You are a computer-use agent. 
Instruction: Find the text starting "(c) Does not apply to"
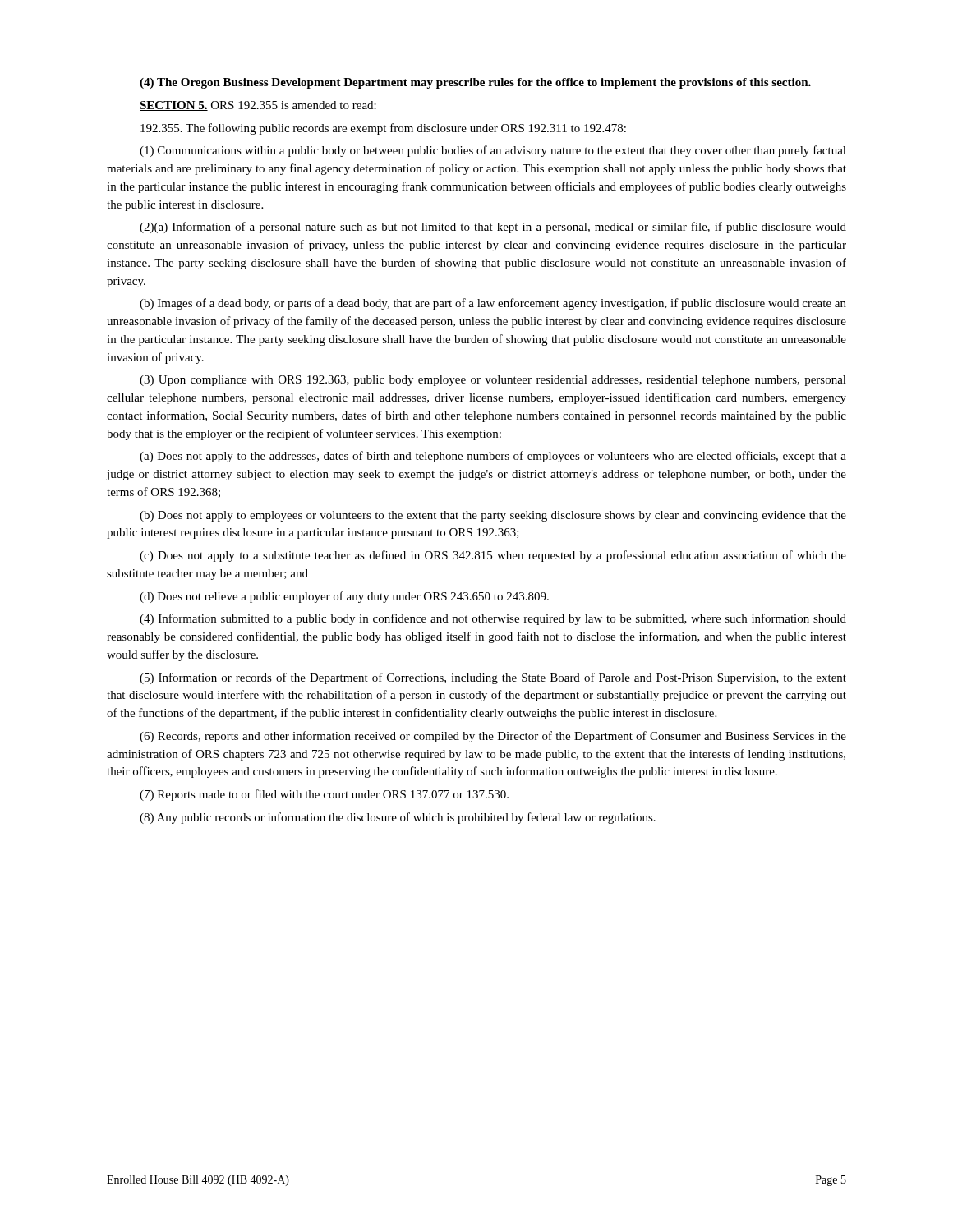point(476,565)
